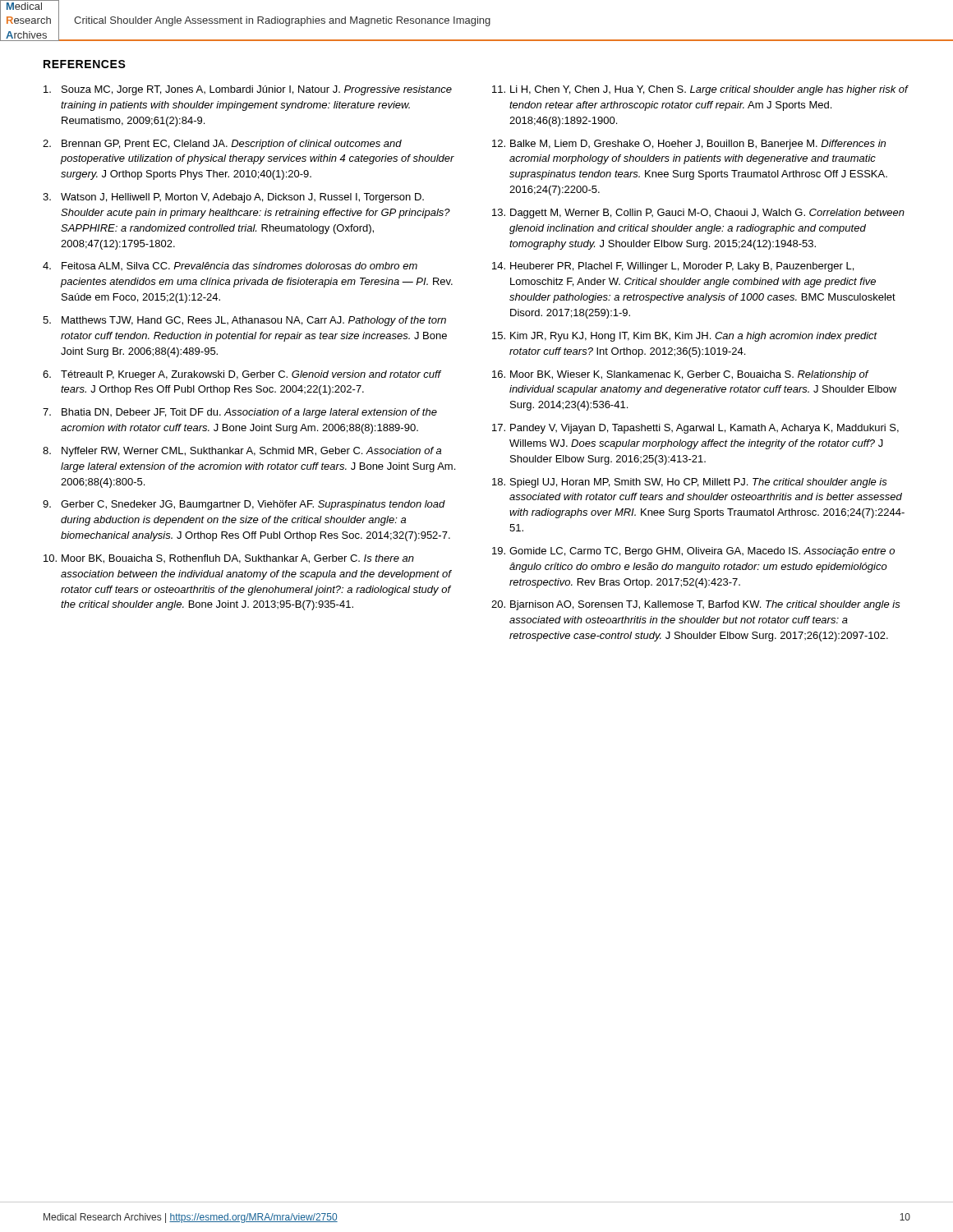Locate the list item that says "2. Brennan GP, Prent EC, Cleland JA. Description"
The width and height of the screenshot is (953, 1232).
(252, 159)
